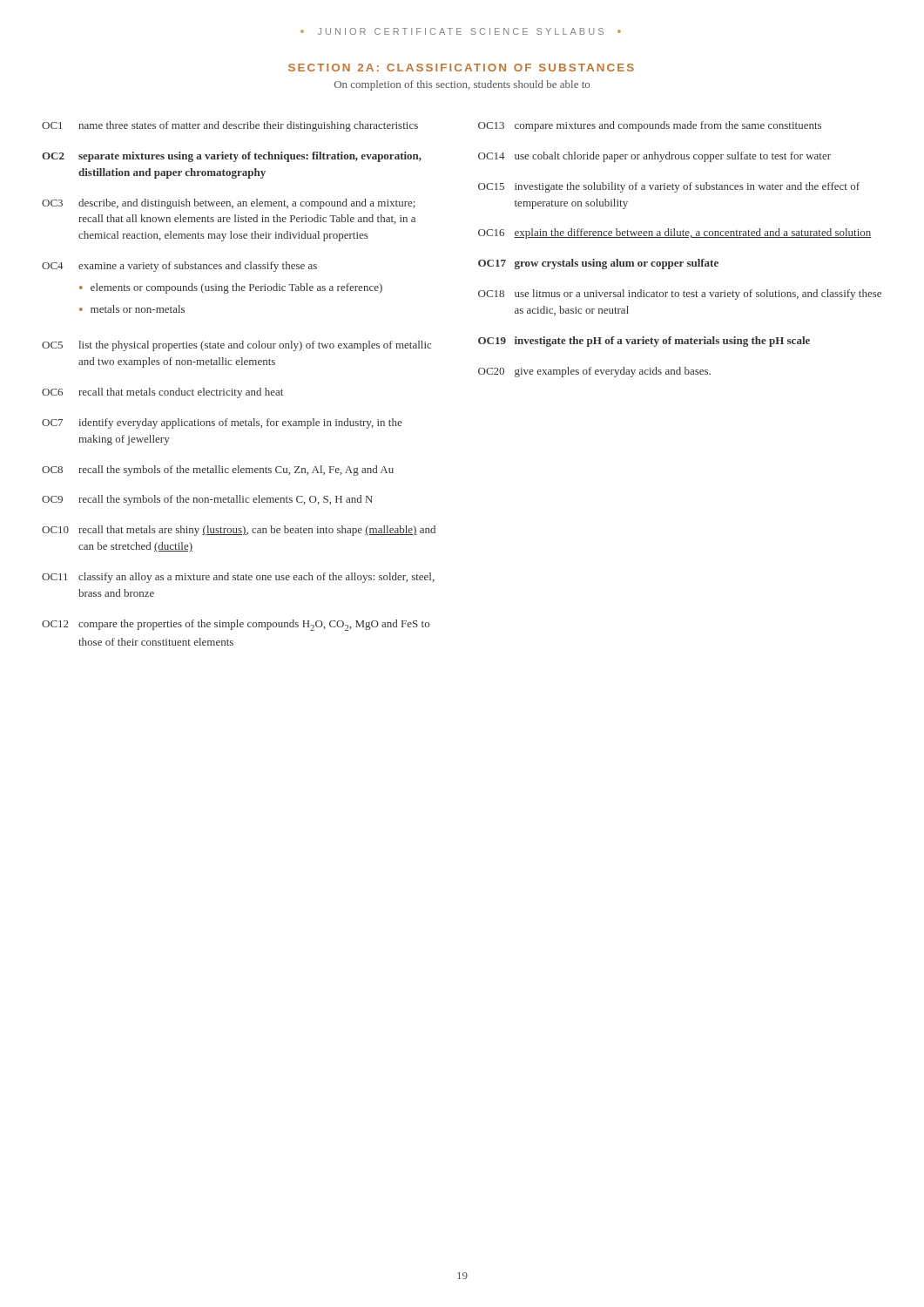Click the passage that begins "OC12 compare the properties of"

[x=239, y=633]
